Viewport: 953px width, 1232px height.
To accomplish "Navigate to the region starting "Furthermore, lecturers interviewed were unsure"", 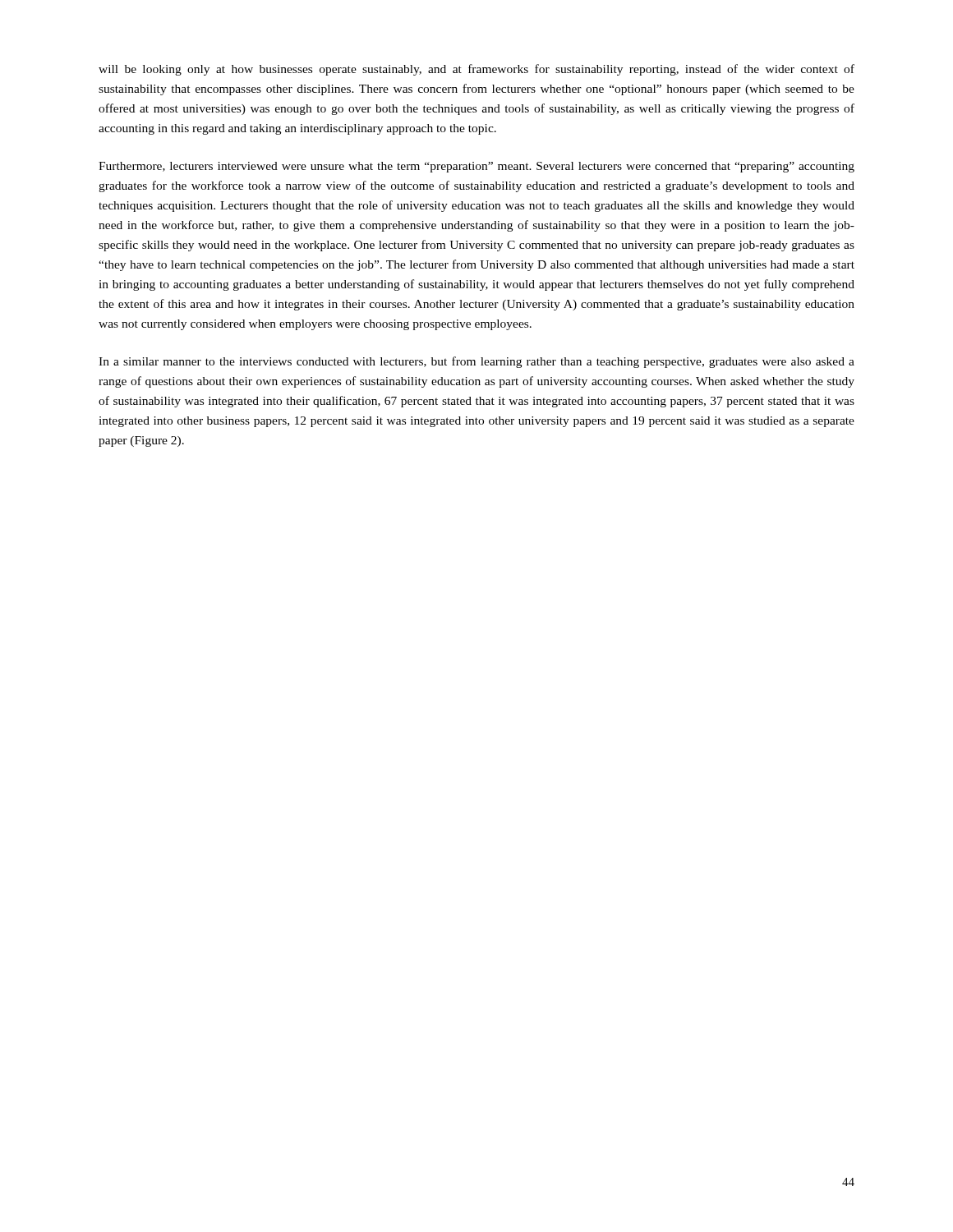I will pyautogui.click(x=476, y=244).
